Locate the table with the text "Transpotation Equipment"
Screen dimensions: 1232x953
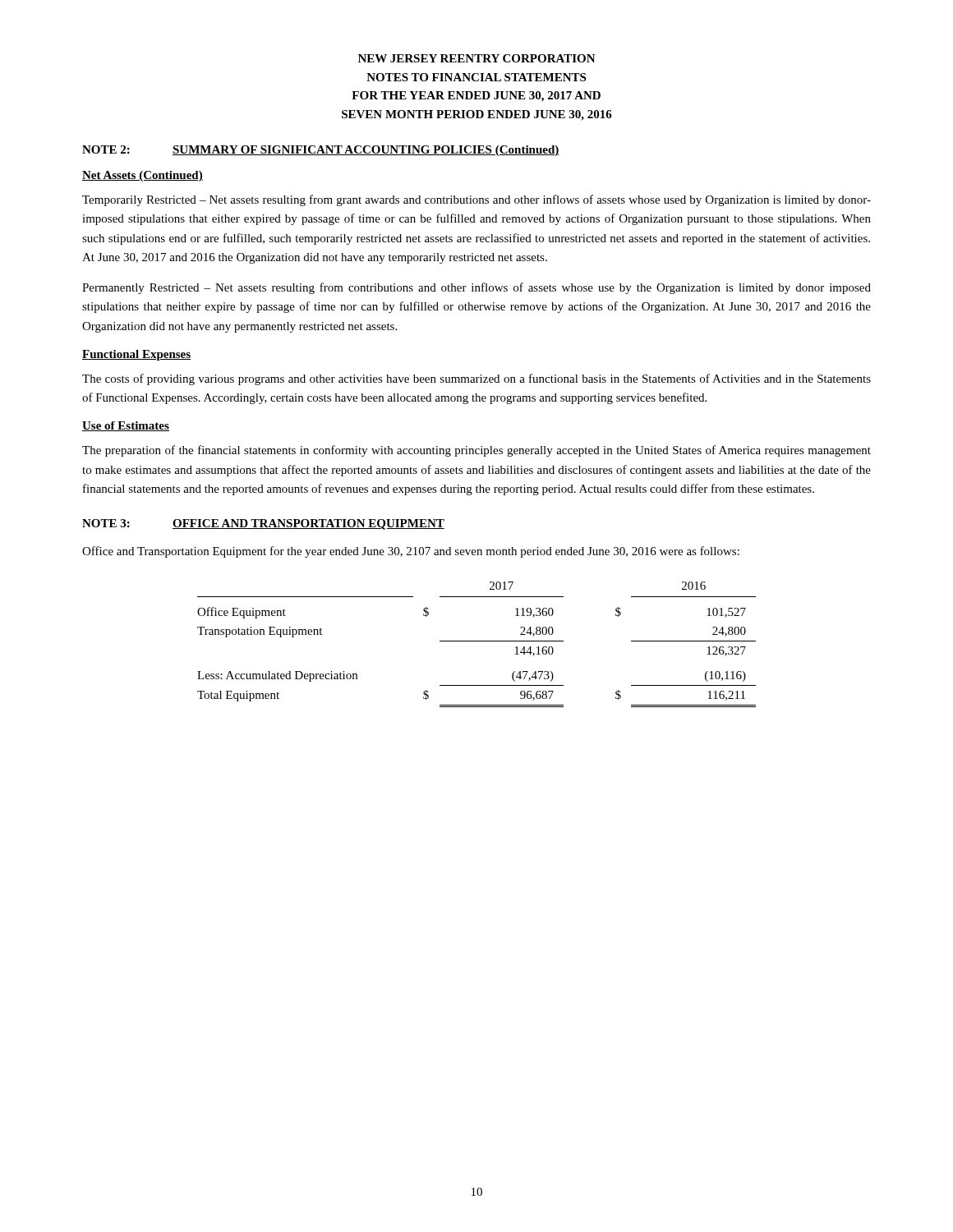pyautogui.click(x=476, y=642)
